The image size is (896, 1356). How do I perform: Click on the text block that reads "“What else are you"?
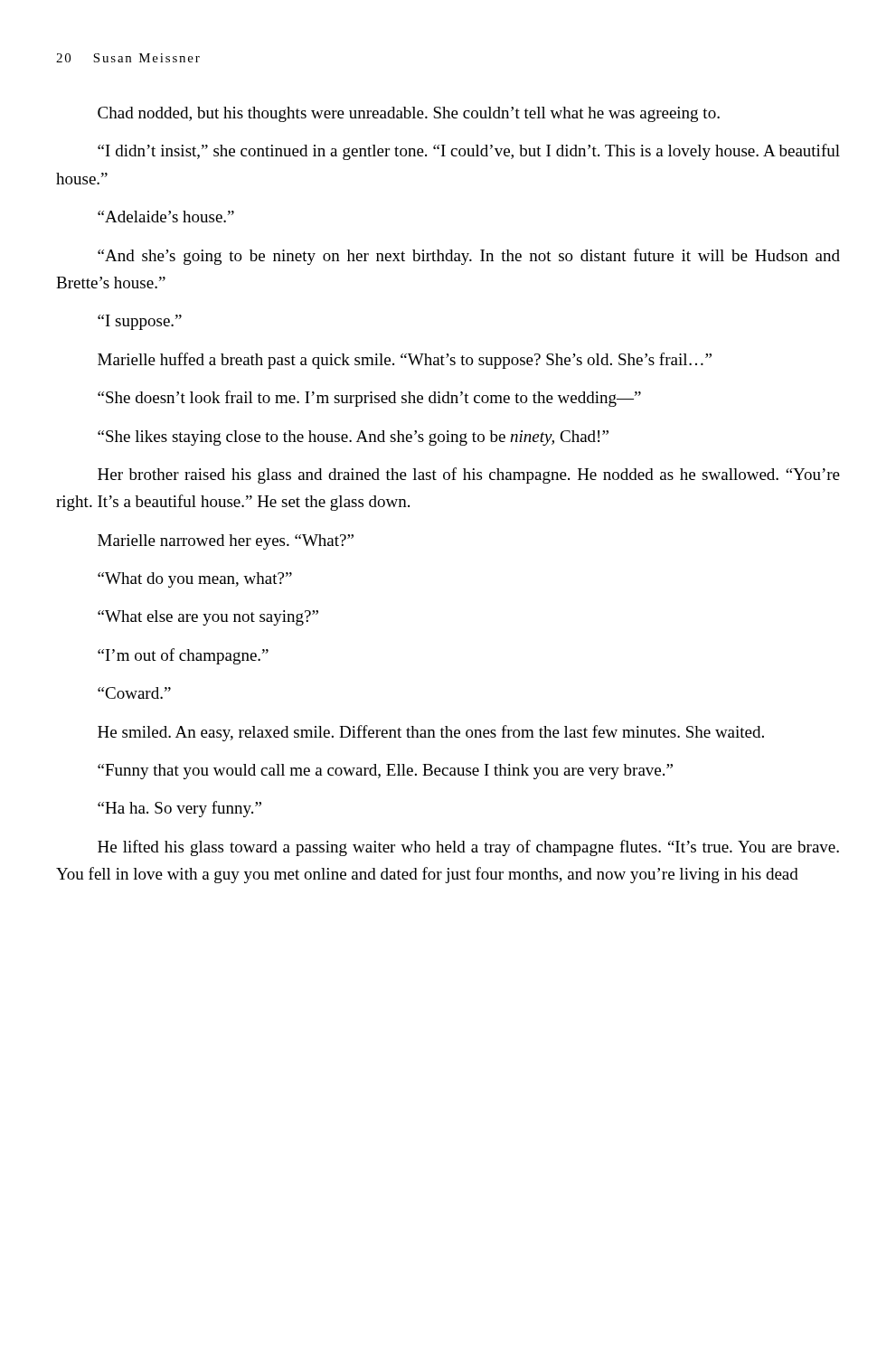(x=208, y=618)
